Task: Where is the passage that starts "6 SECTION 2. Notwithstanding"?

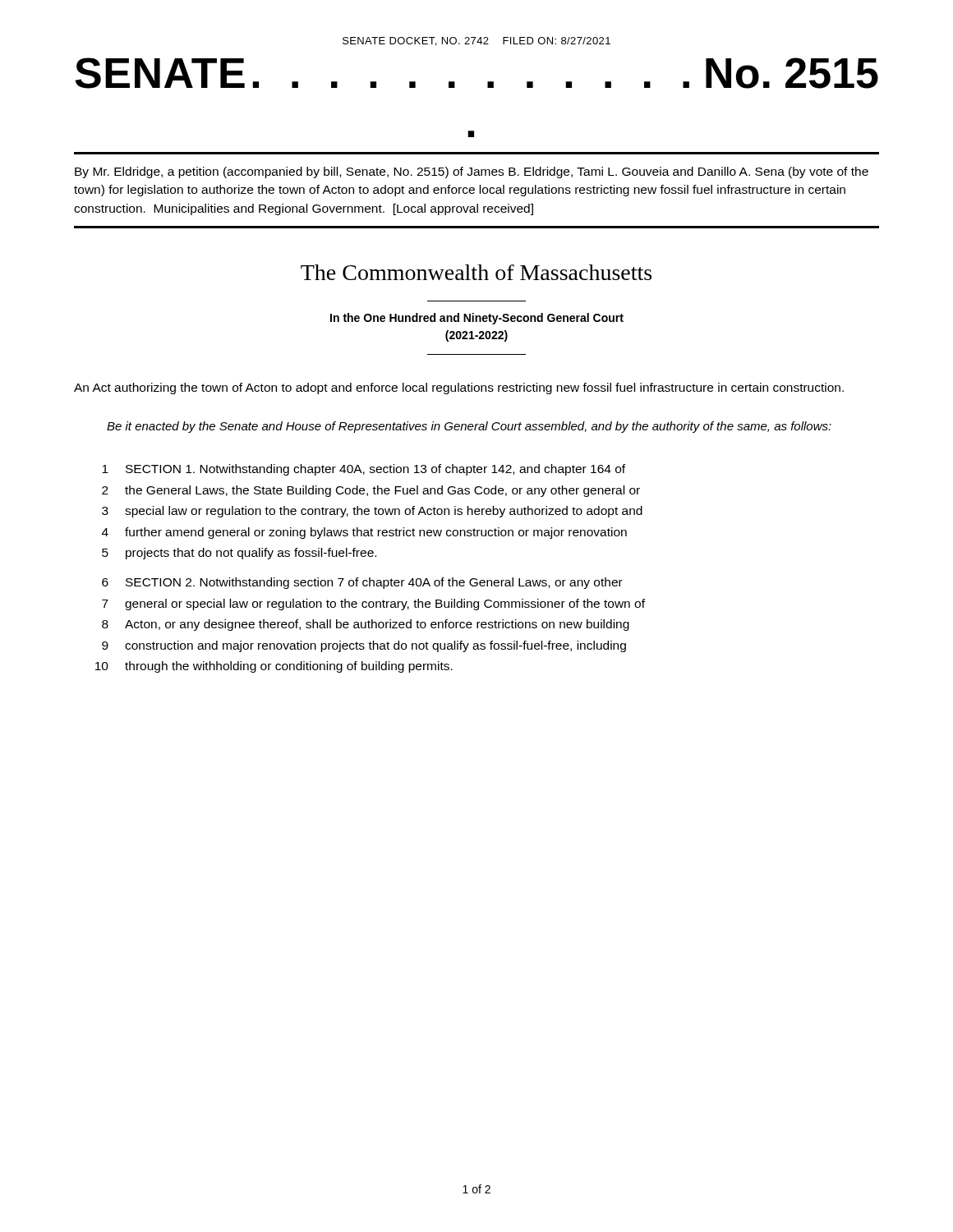Action: 476,582
